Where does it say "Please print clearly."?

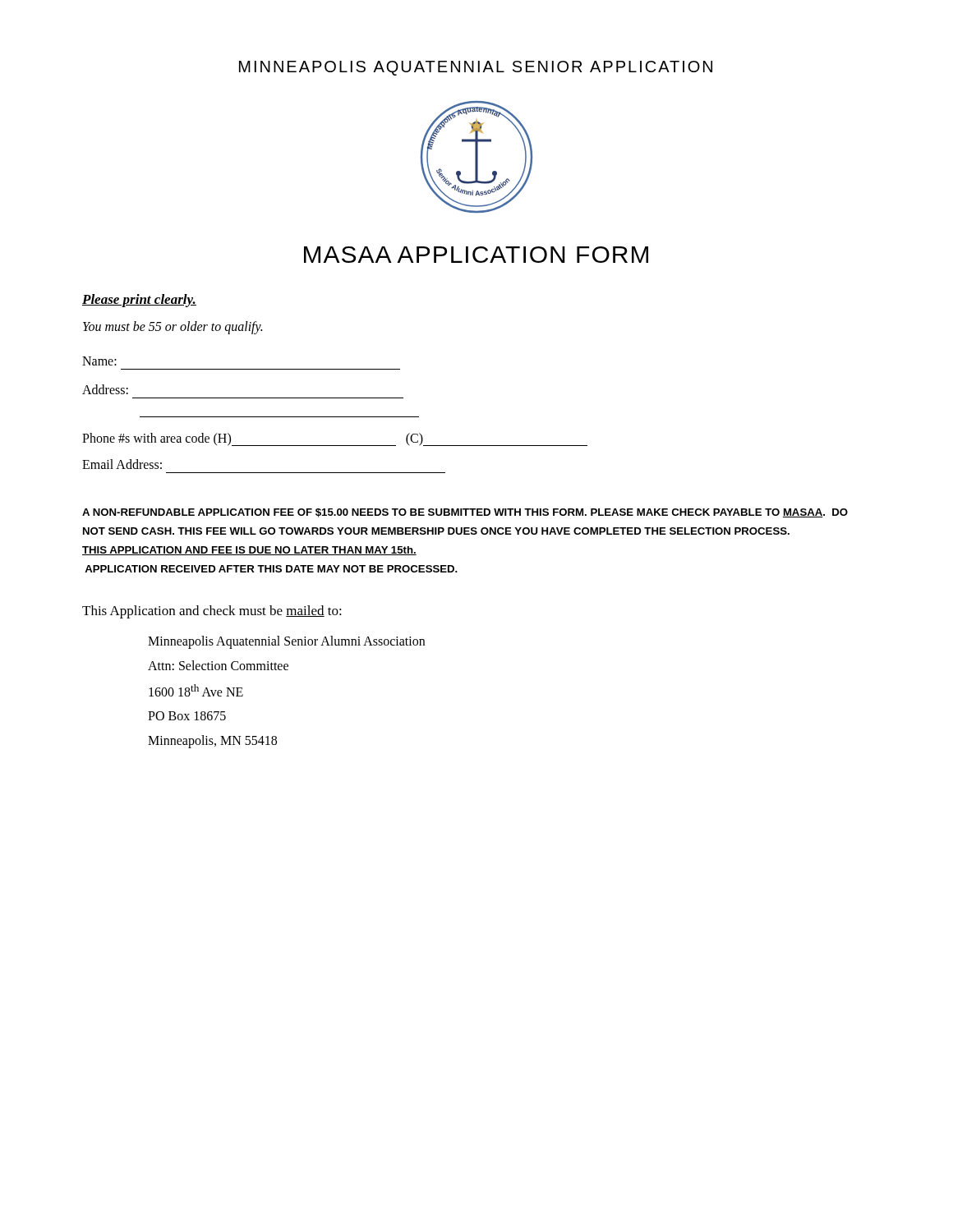coord(139,299)
